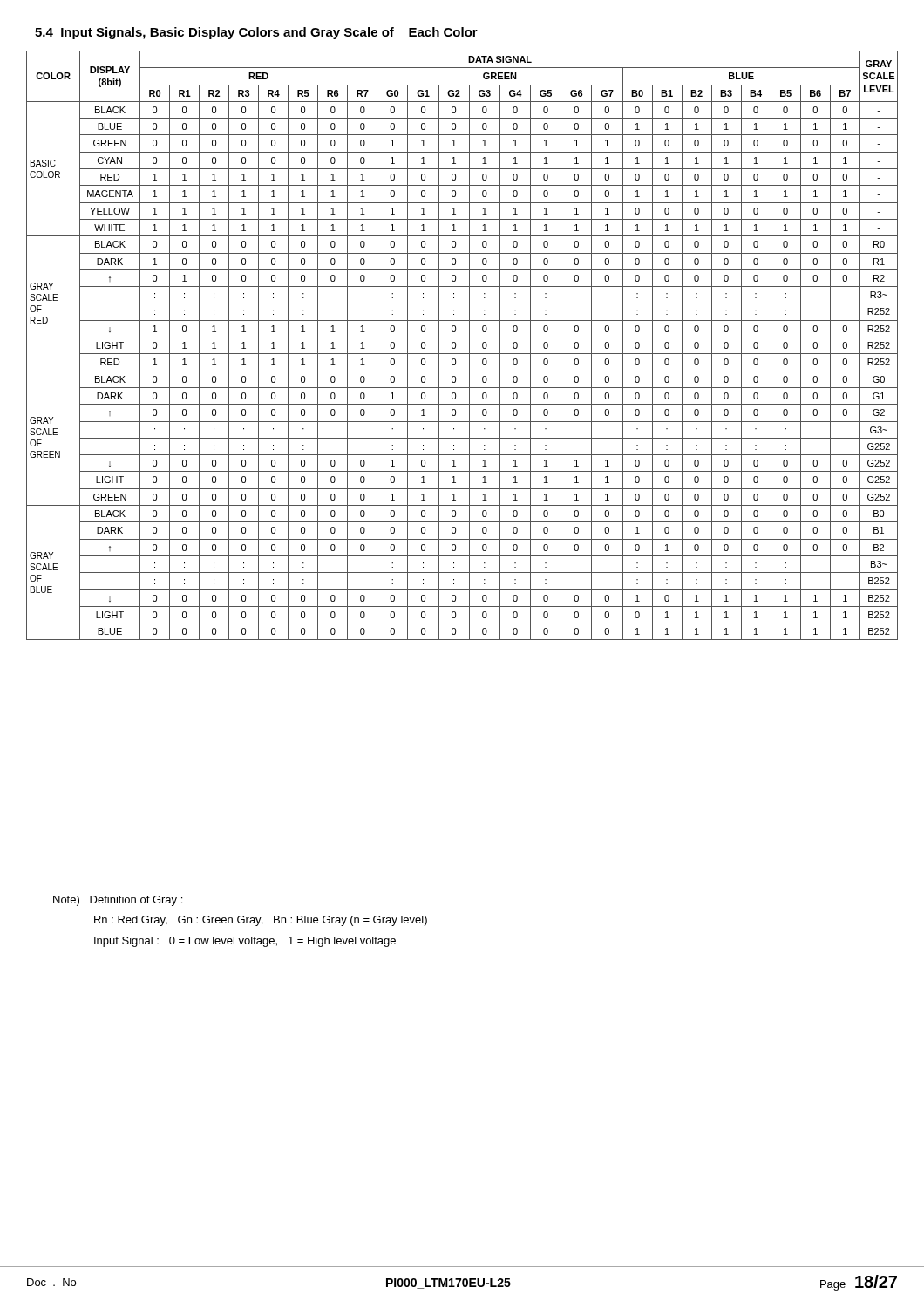Viewport: 924px width, 1308px height.
Task: Click on the table containing "DATA SIGNAL"
Action: pyautogui.click(x=462, y=346)
